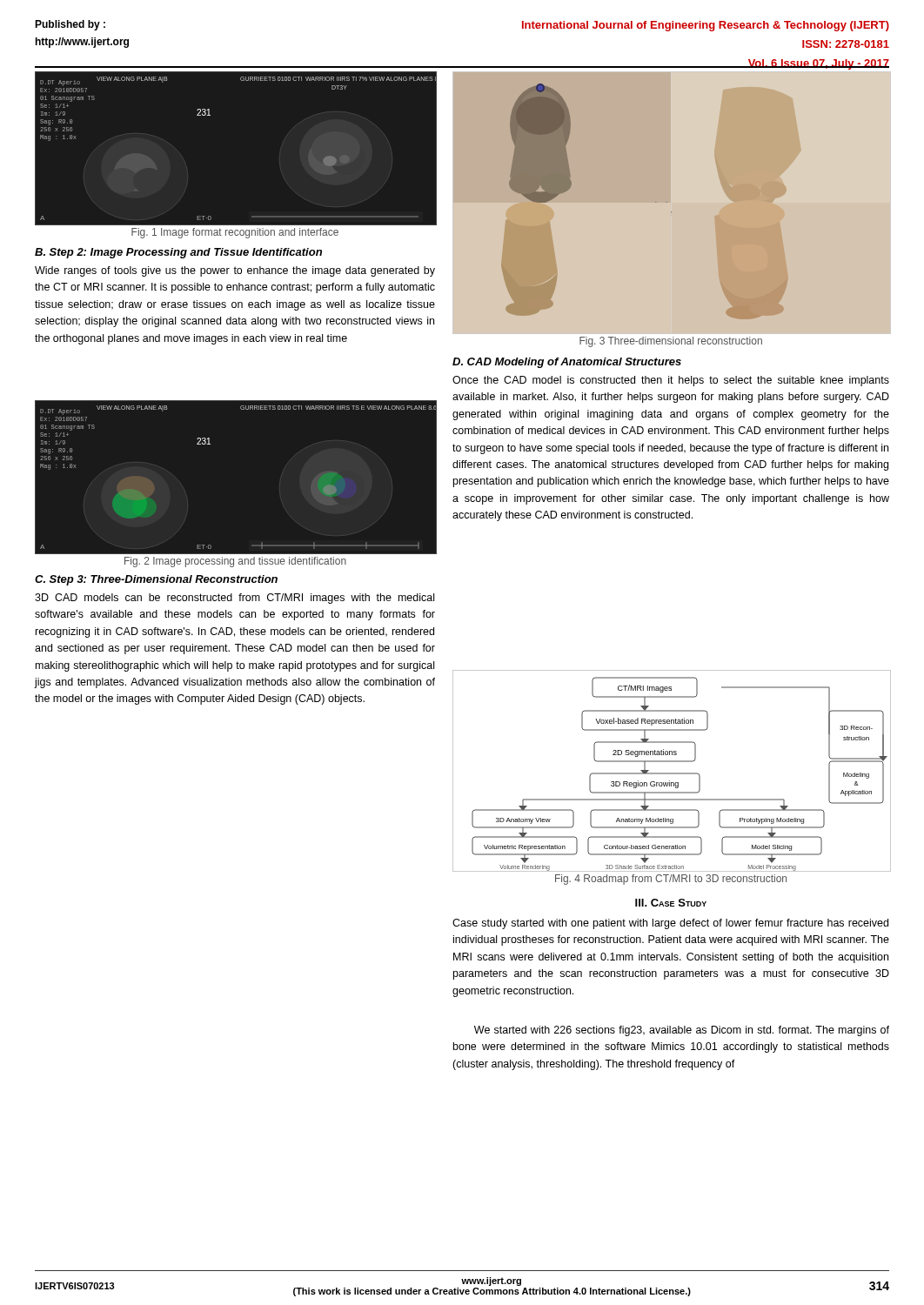Click on the caption that reads "Fig. 1 Image format recognition and interface"

(x=235, y=232)
